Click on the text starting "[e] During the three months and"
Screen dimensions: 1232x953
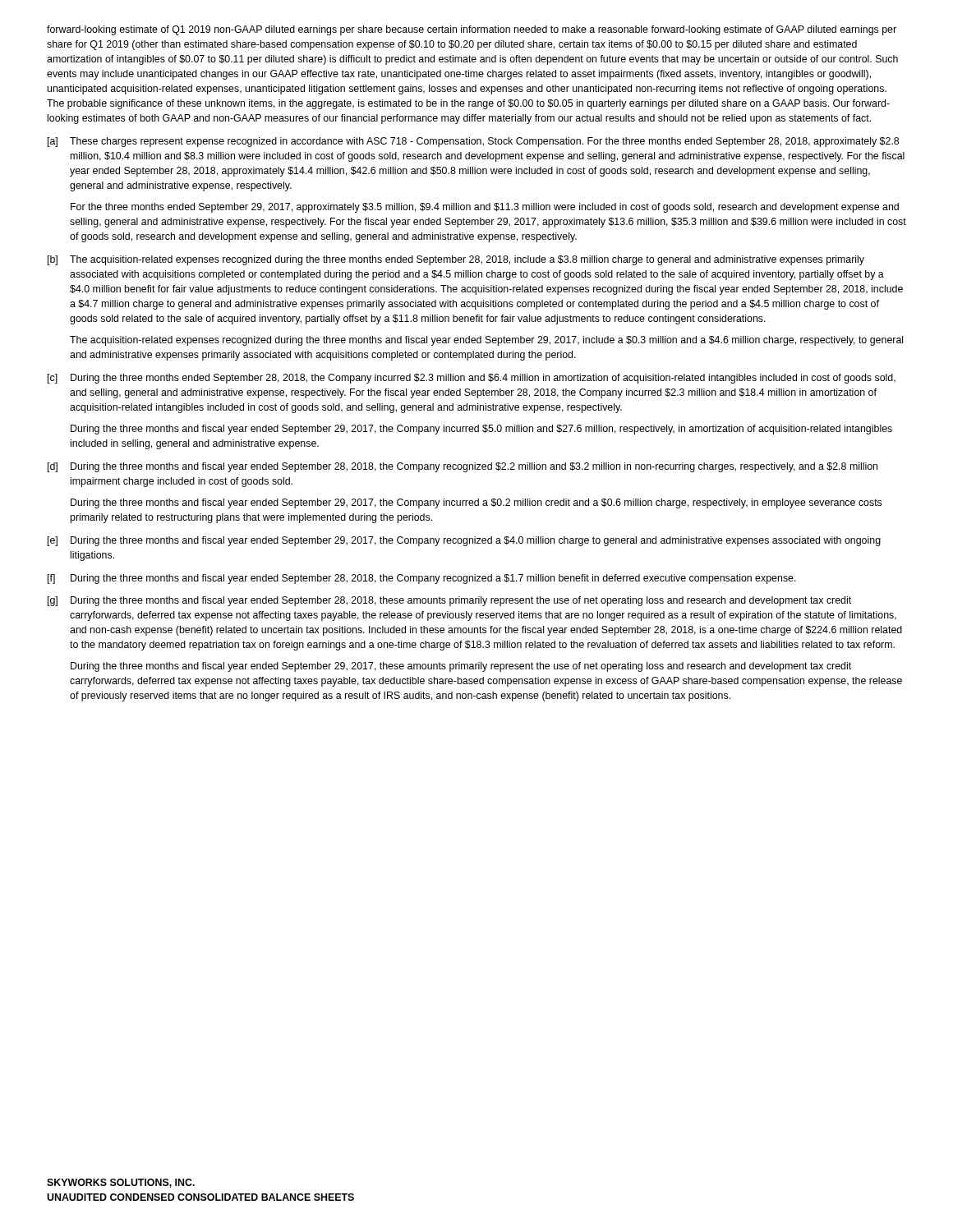[x=476, y=548]
